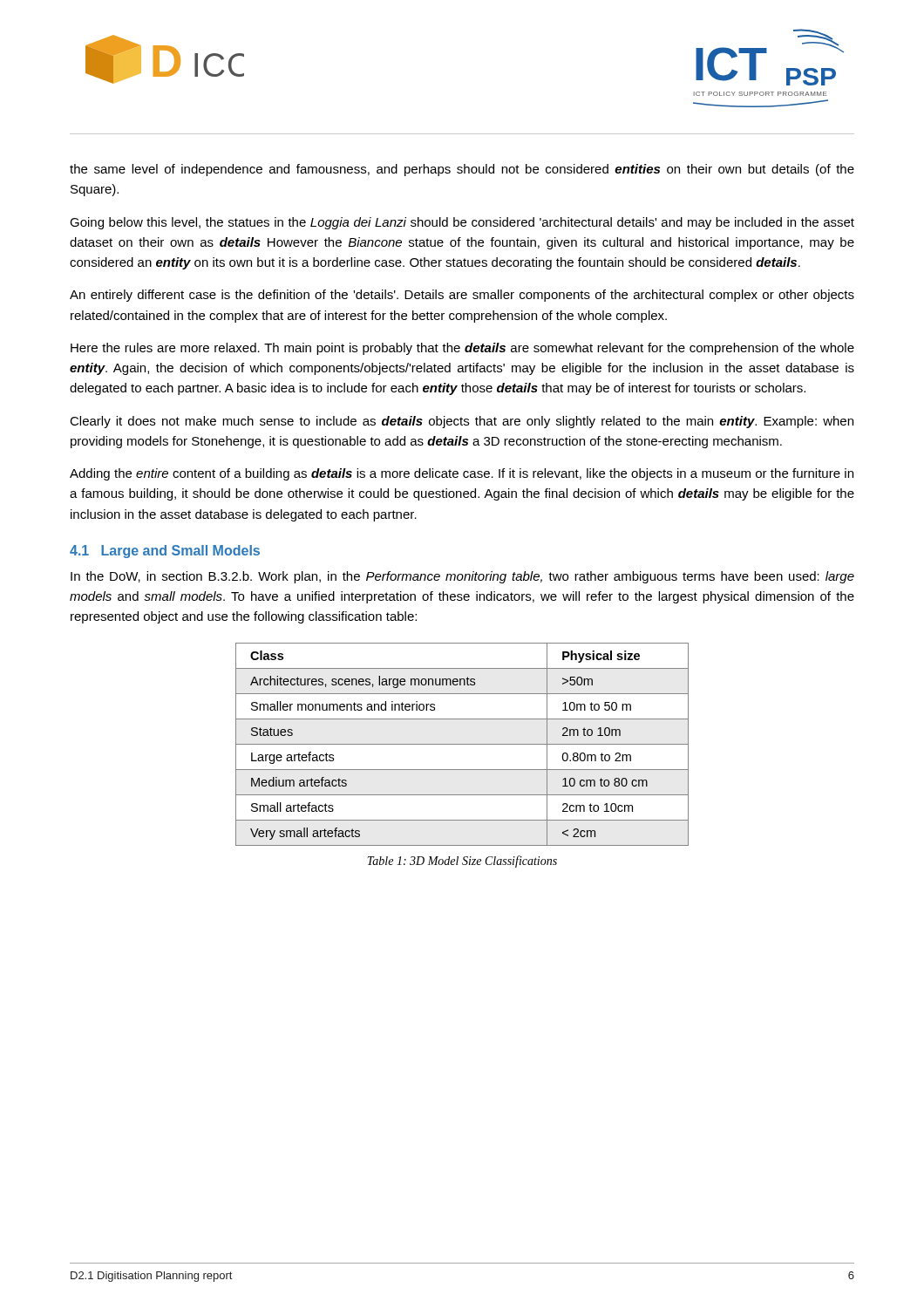Point to the element starting "Adding the entire content of a building as"

point(462,493)
